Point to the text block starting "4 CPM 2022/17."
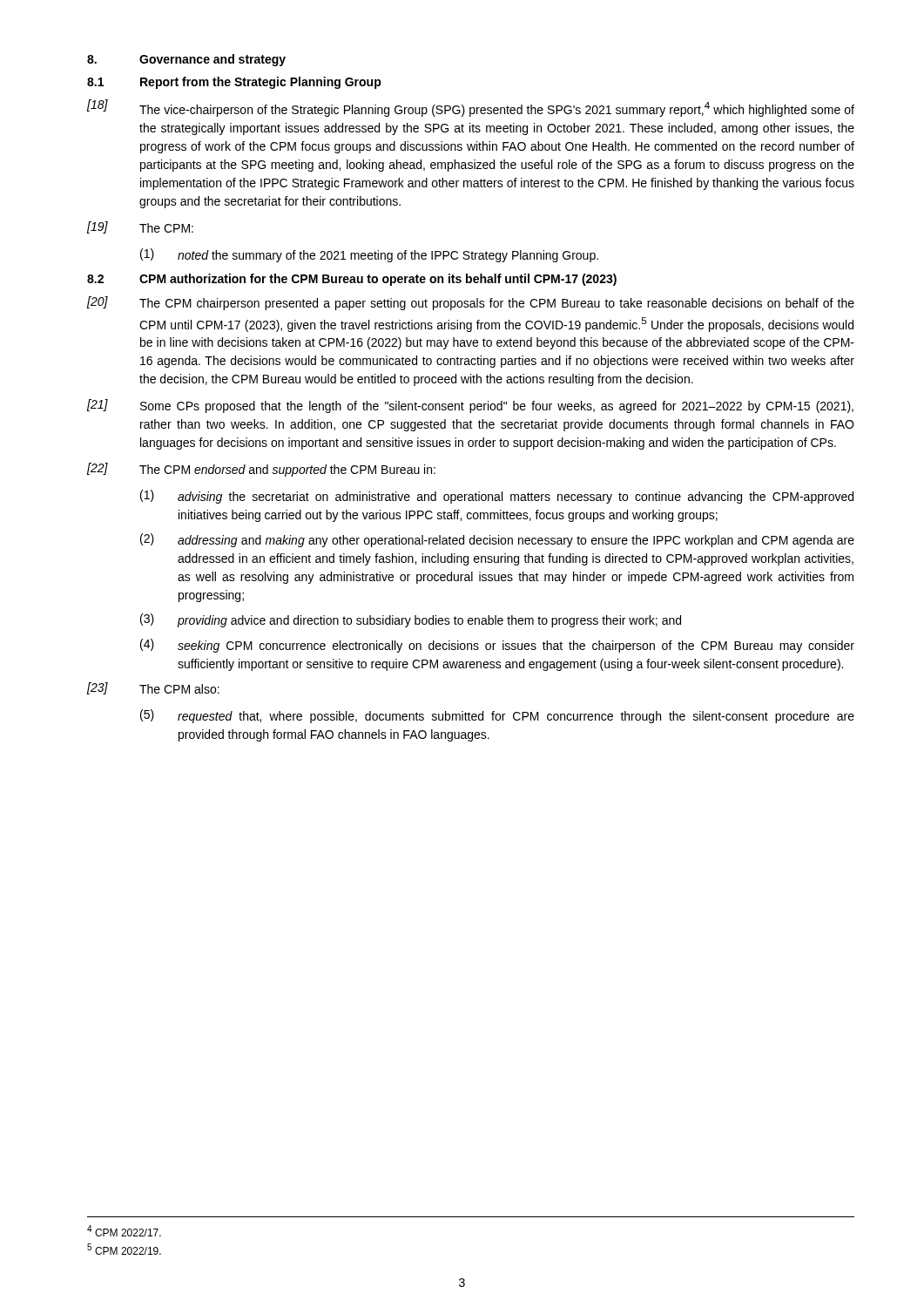 point(124,1232)
